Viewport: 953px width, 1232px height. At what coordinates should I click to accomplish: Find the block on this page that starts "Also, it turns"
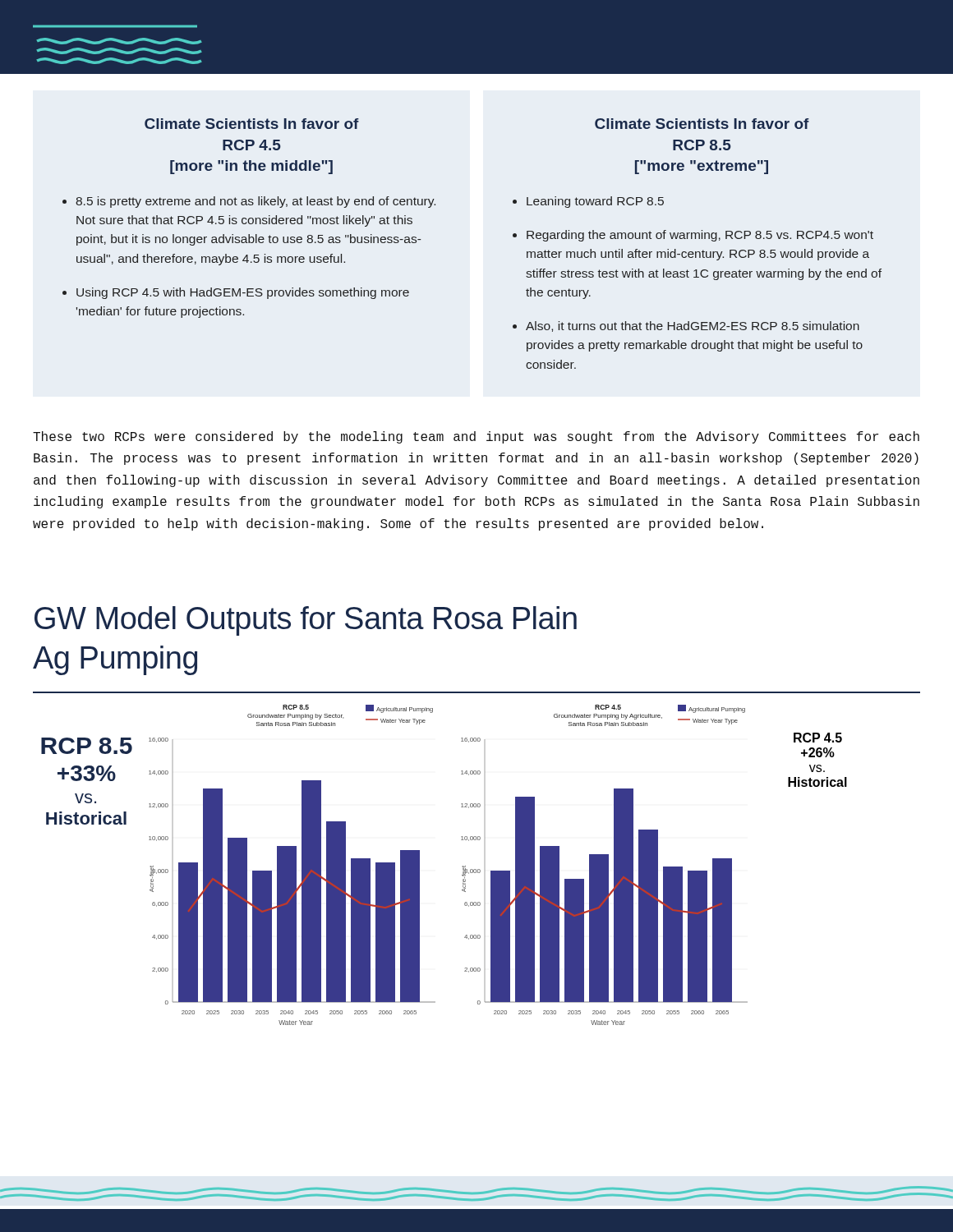[694, 345]
